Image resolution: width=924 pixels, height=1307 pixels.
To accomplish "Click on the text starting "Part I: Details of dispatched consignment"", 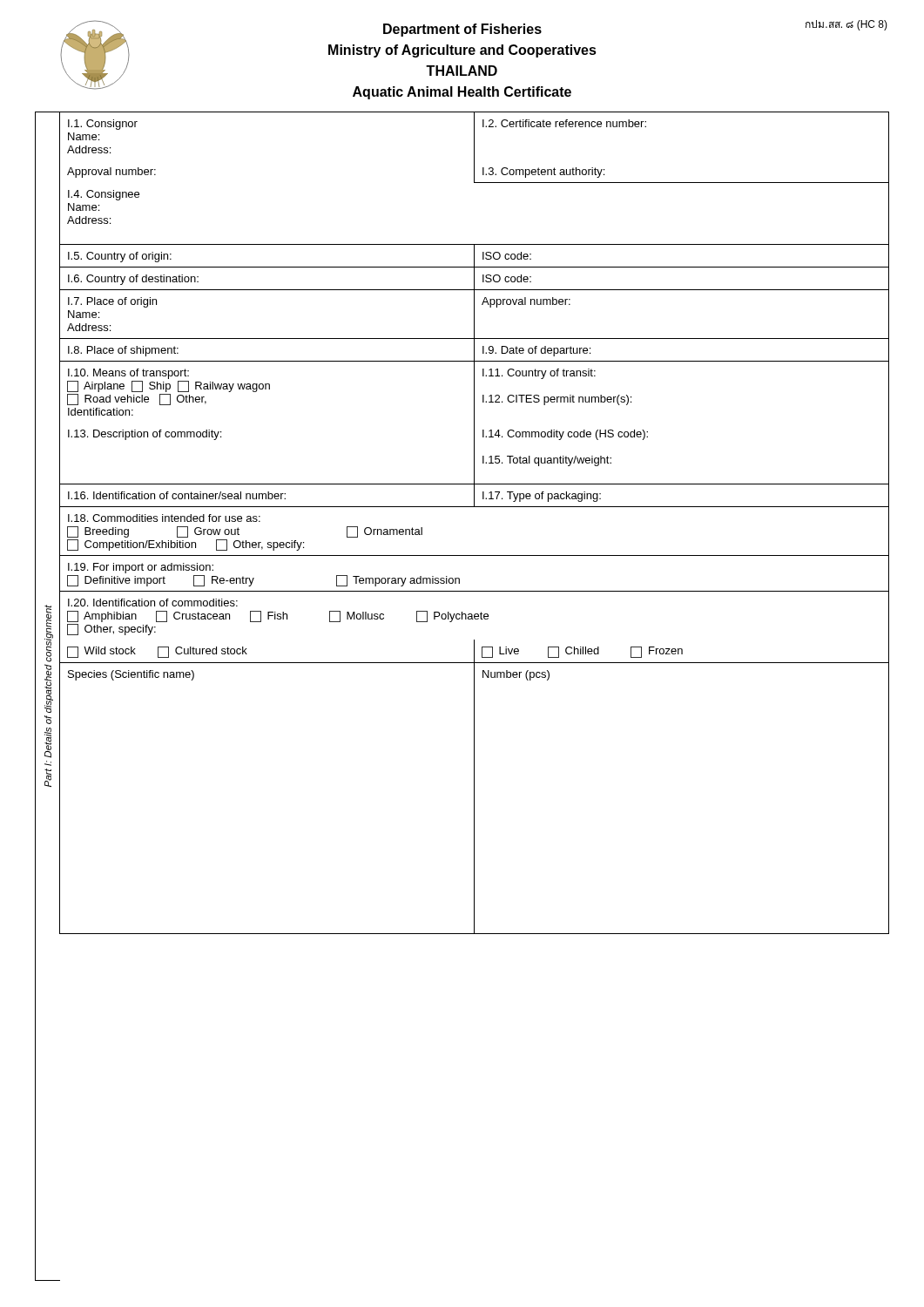I will (x=48, y=696).
